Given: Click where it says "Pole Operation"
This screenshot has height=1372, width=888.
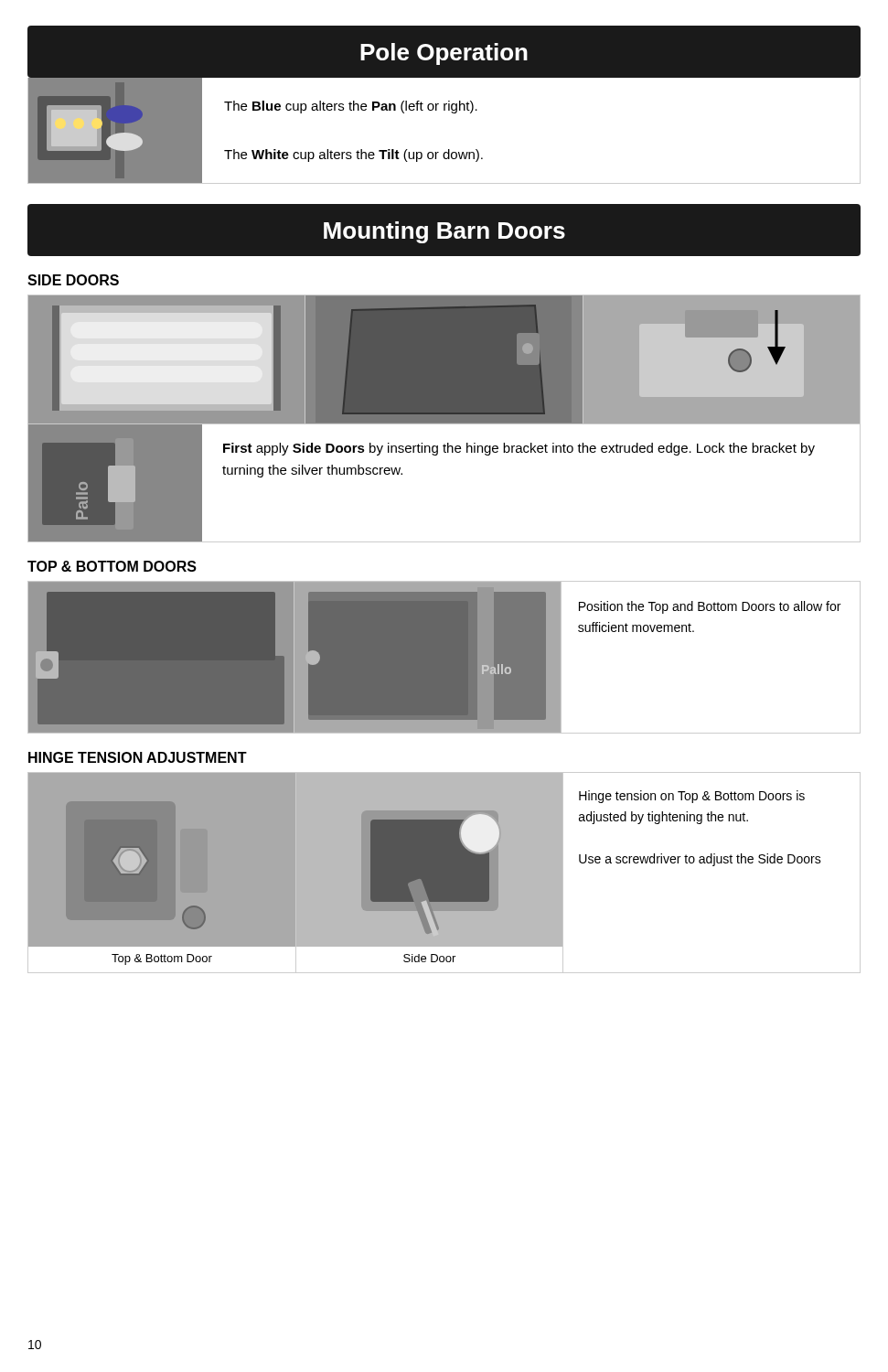Looking at the screenshot, I should pos(444,52).
